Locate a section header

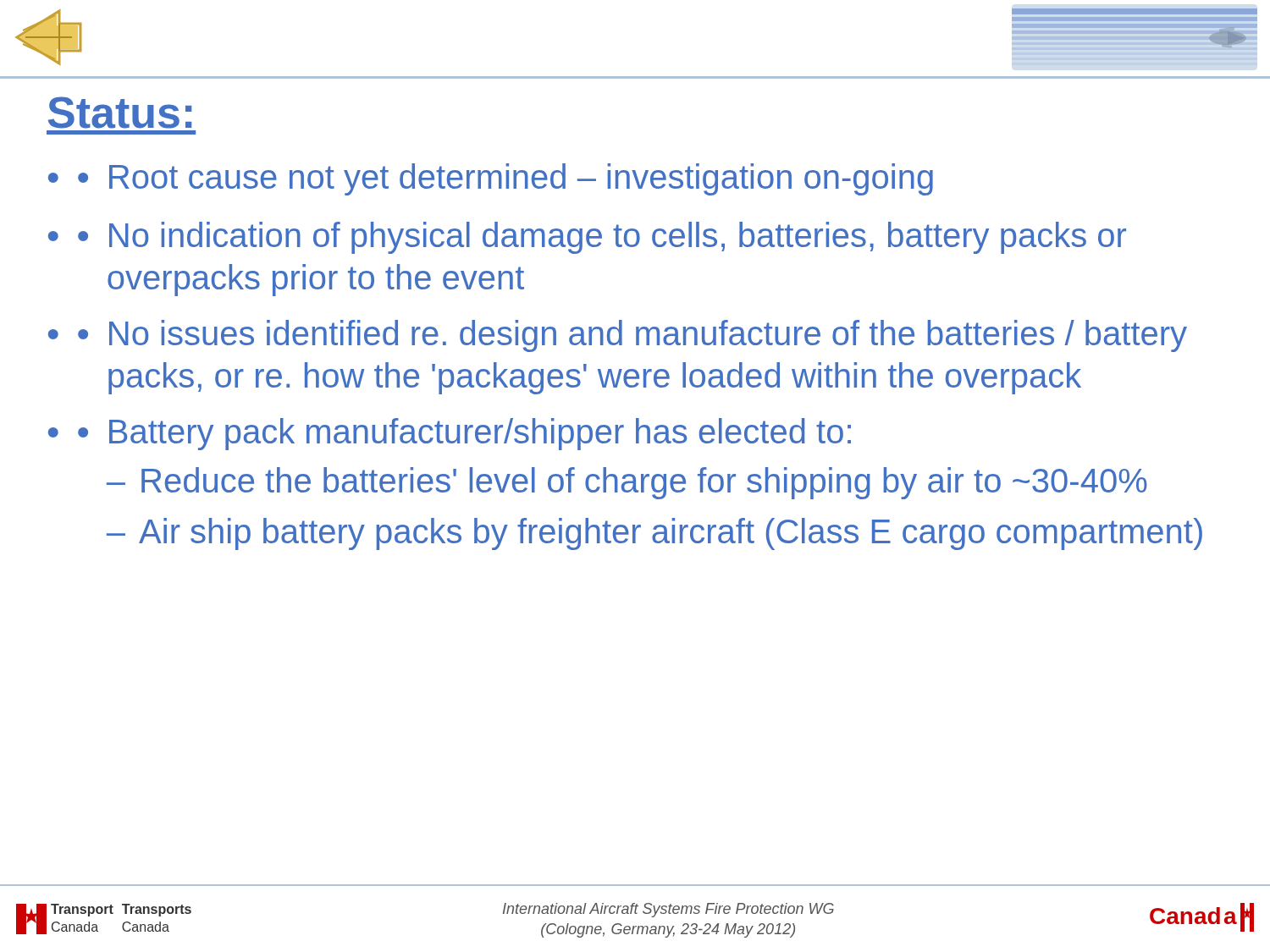[x=121, y=113]
